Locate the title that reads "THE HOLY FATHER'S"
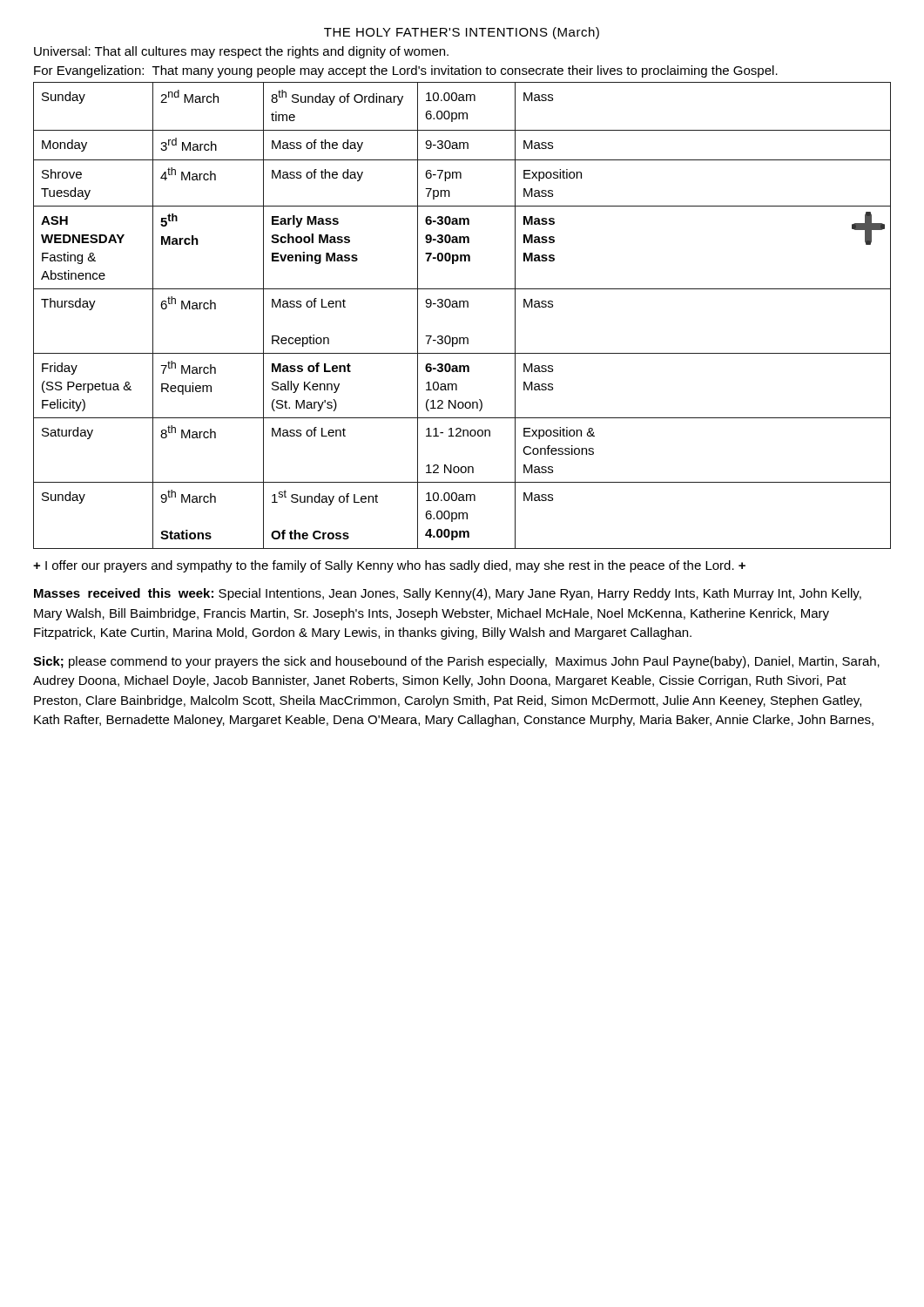 pyautogui.click(x=462, y=32)
